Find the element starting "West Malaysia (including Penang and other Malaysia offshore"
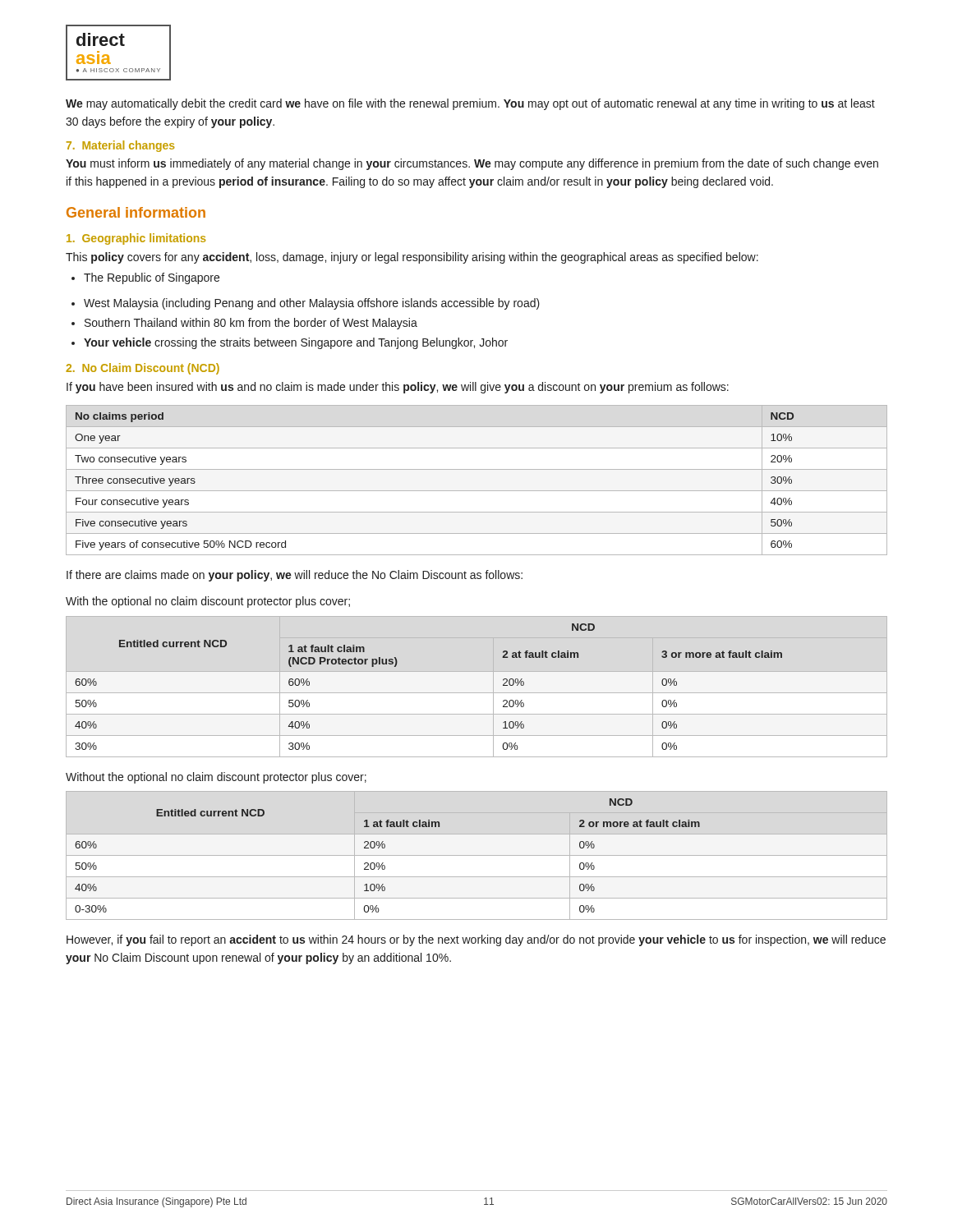 point(486,304)
